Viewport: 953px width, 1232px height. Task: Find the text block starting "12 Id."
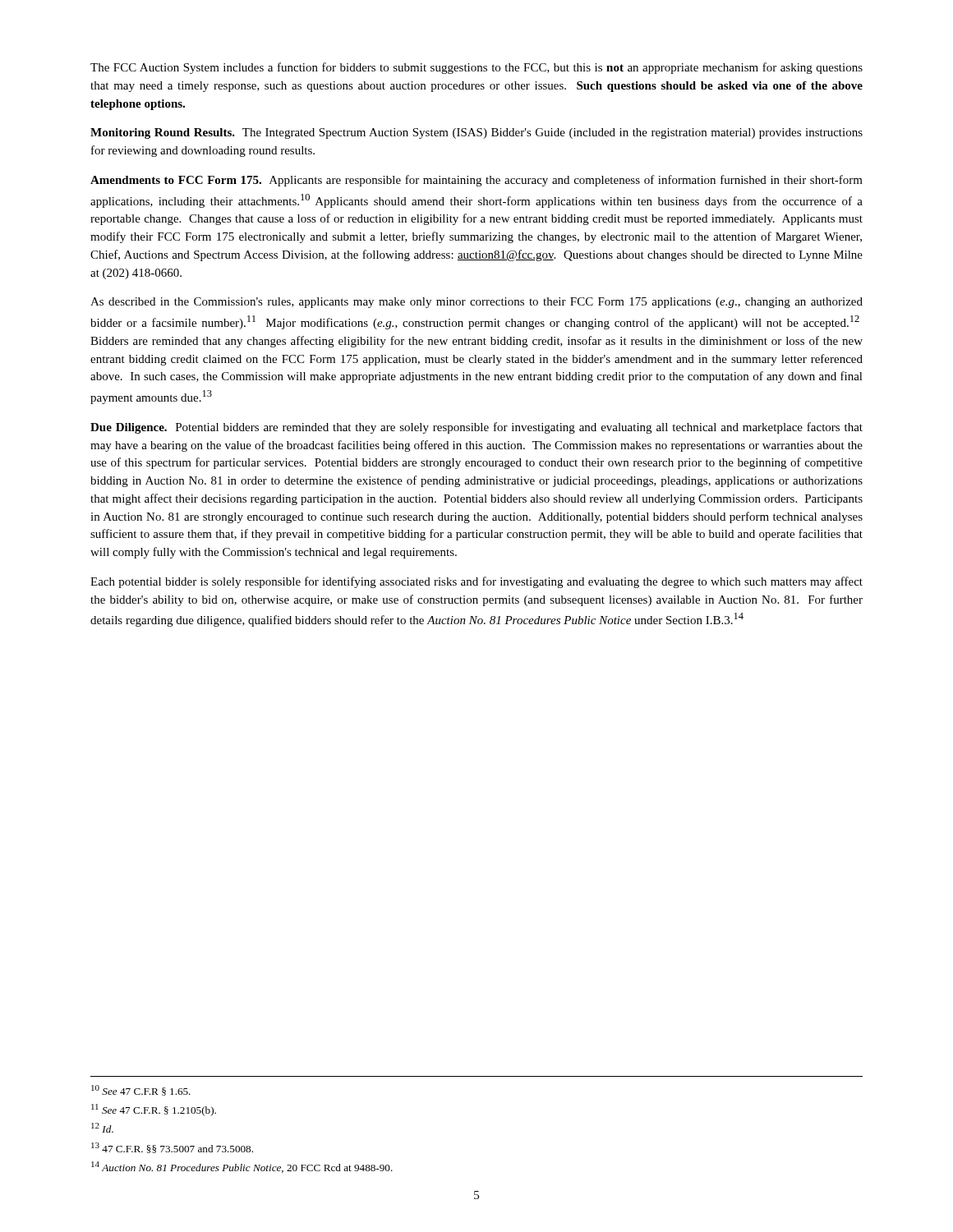[102, 1128]
